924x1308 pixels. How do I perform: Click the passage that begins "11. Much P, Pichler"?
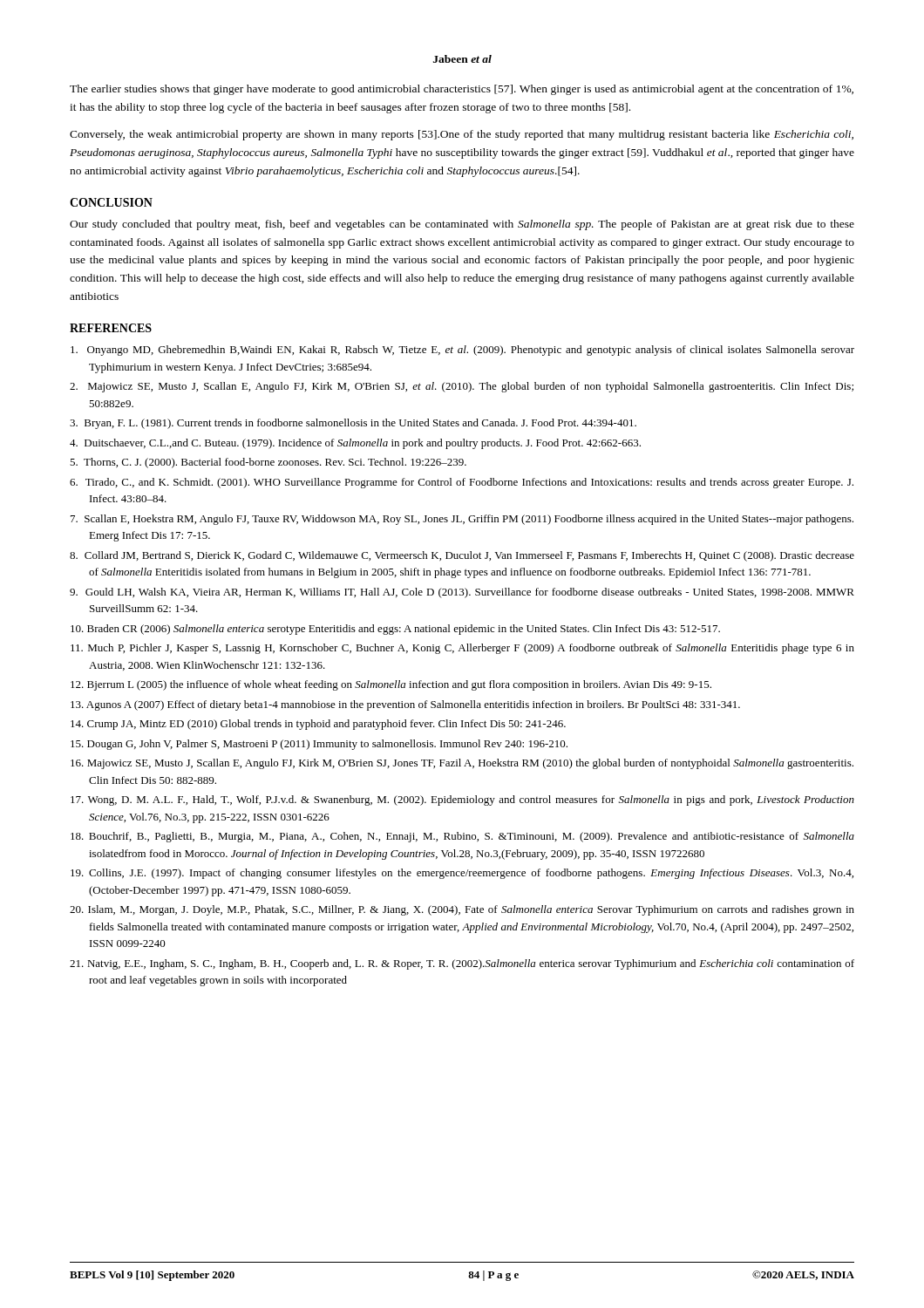pos(462,656)
